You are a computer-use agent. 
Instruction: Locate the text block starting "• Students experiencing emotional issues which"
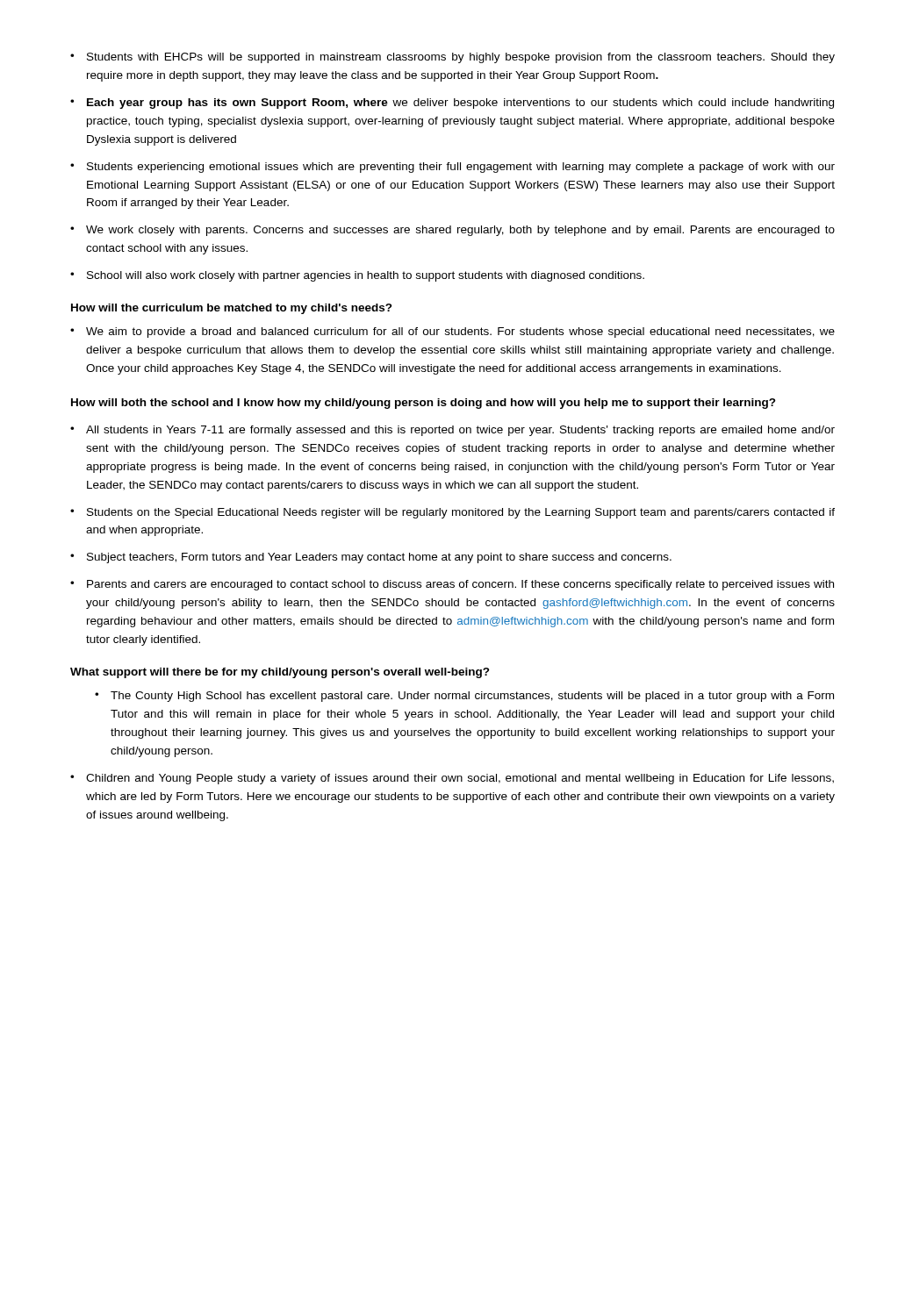452,185
